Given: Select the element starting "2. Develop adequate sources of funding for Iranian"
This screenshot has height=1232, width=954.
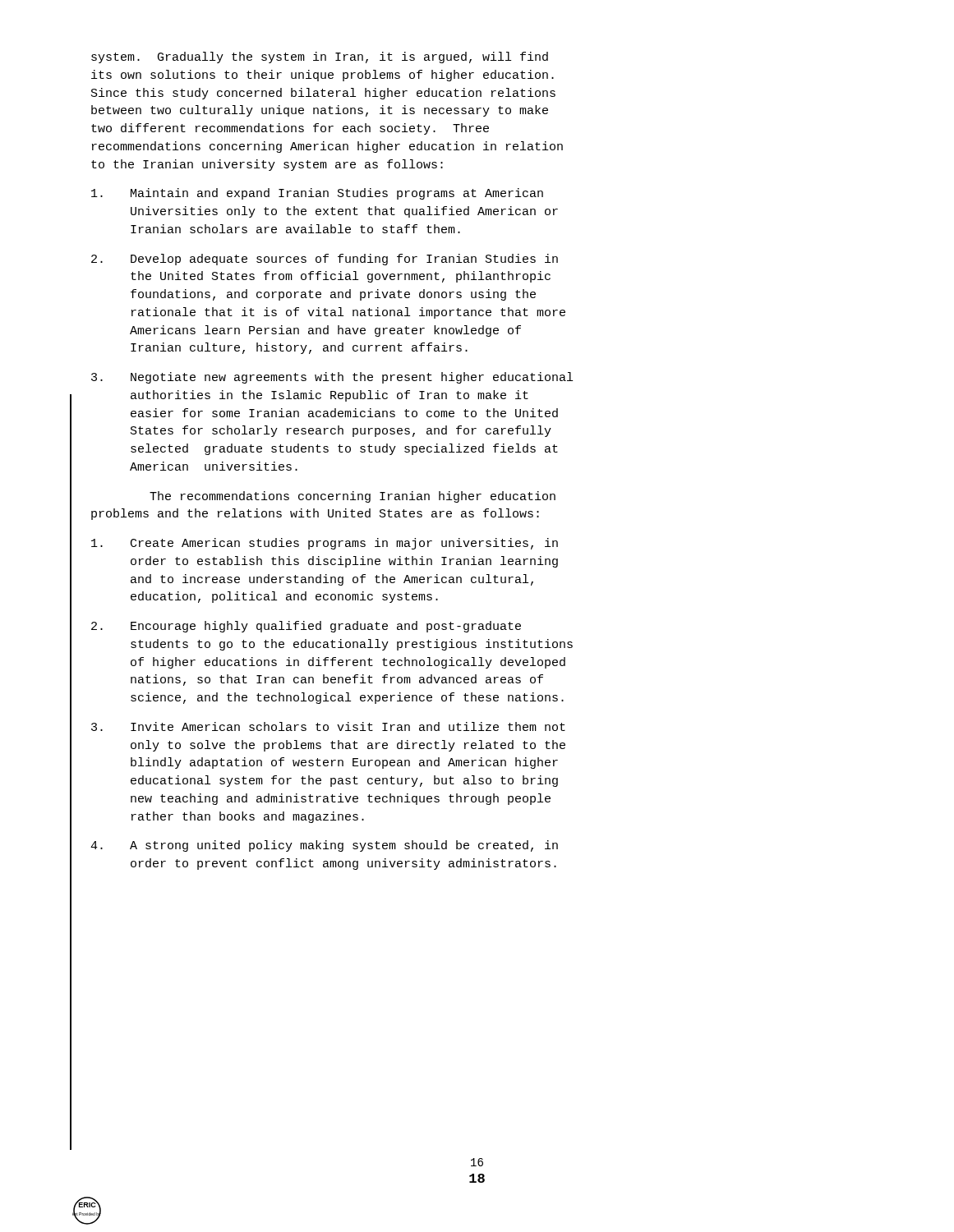Looking at the screenshot, I should pos(481,305).
